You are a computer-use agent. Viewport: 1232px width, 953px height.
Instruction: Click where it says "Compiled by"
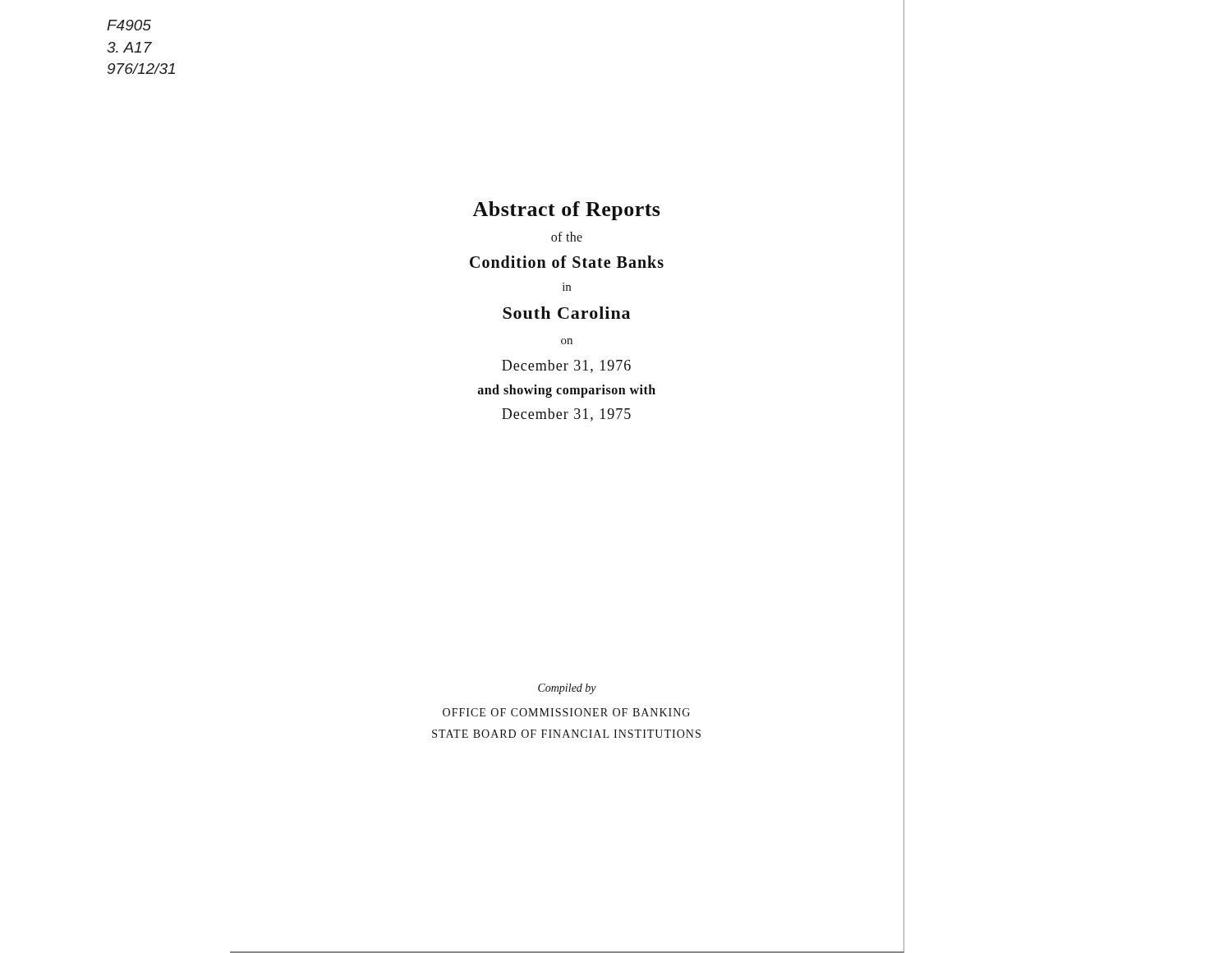click(x=567, y=688)
